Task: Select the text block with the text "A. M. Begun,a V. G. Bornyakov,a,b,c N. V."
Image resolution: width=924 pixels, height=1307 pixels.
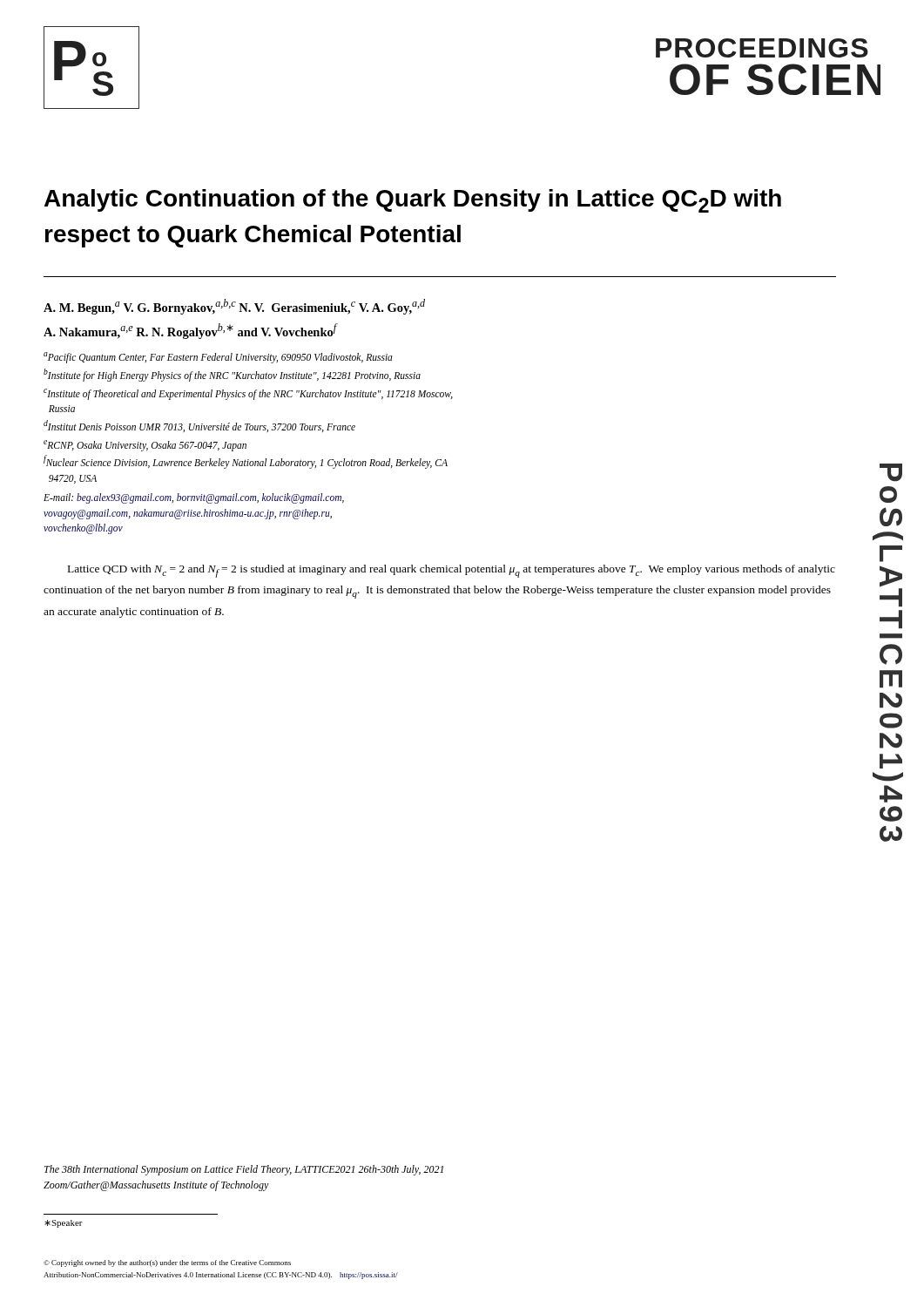Action: pos(234,318)
